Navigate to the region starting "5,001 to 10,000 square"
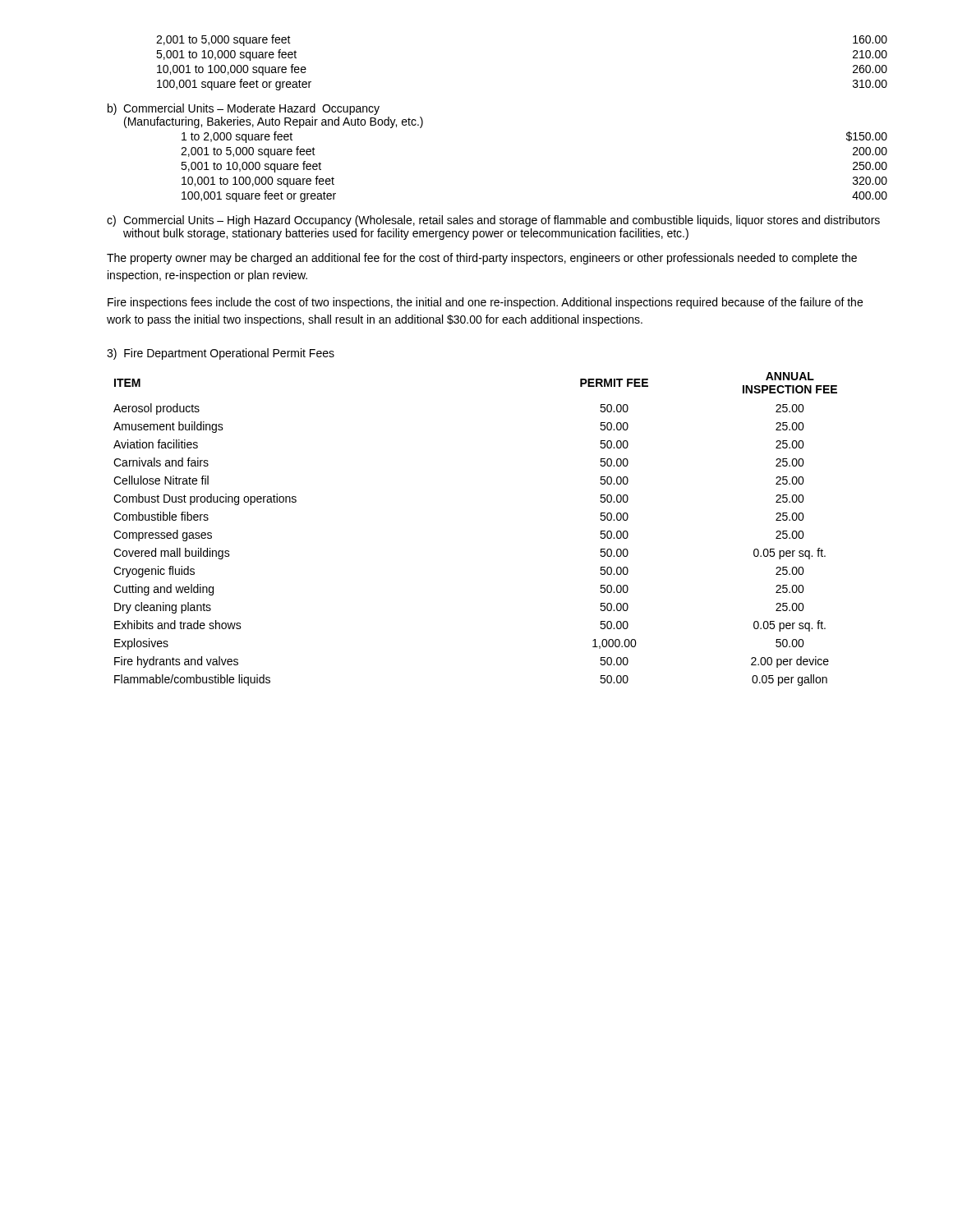 [223, 55]
